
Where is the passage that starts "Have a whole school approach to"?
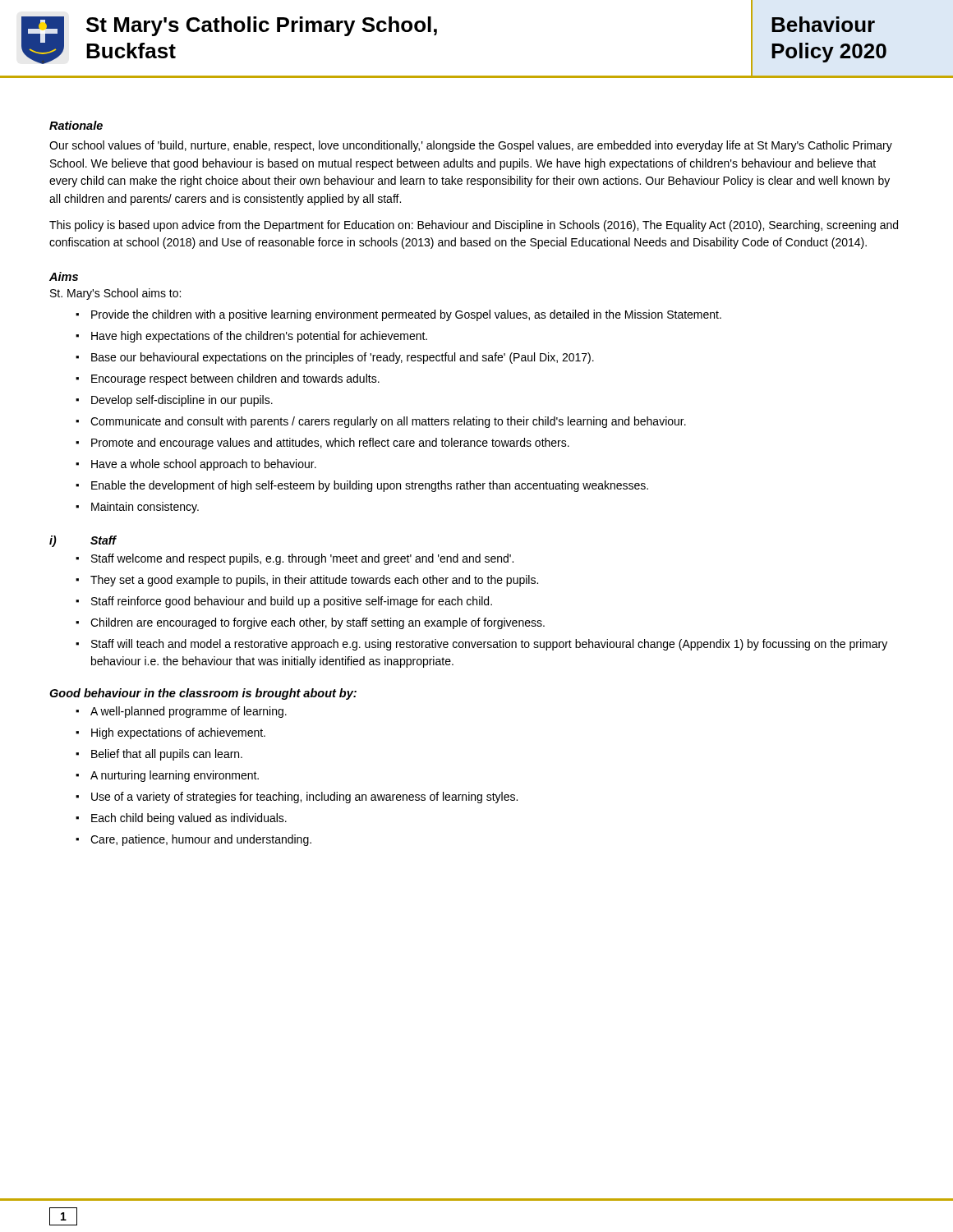pos(196,465)
